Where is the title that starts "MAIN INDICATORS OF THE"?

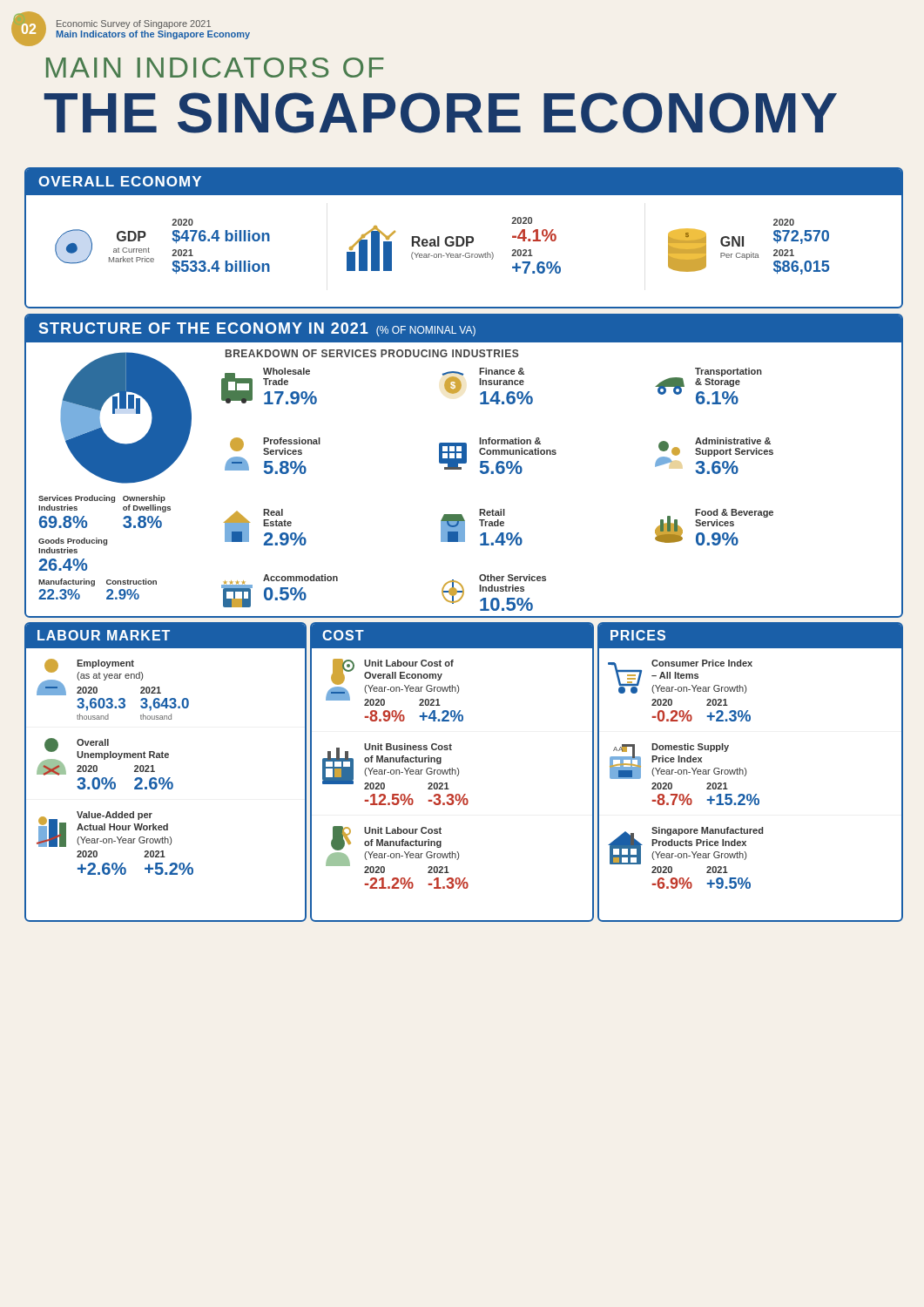[x=441, y=96]
